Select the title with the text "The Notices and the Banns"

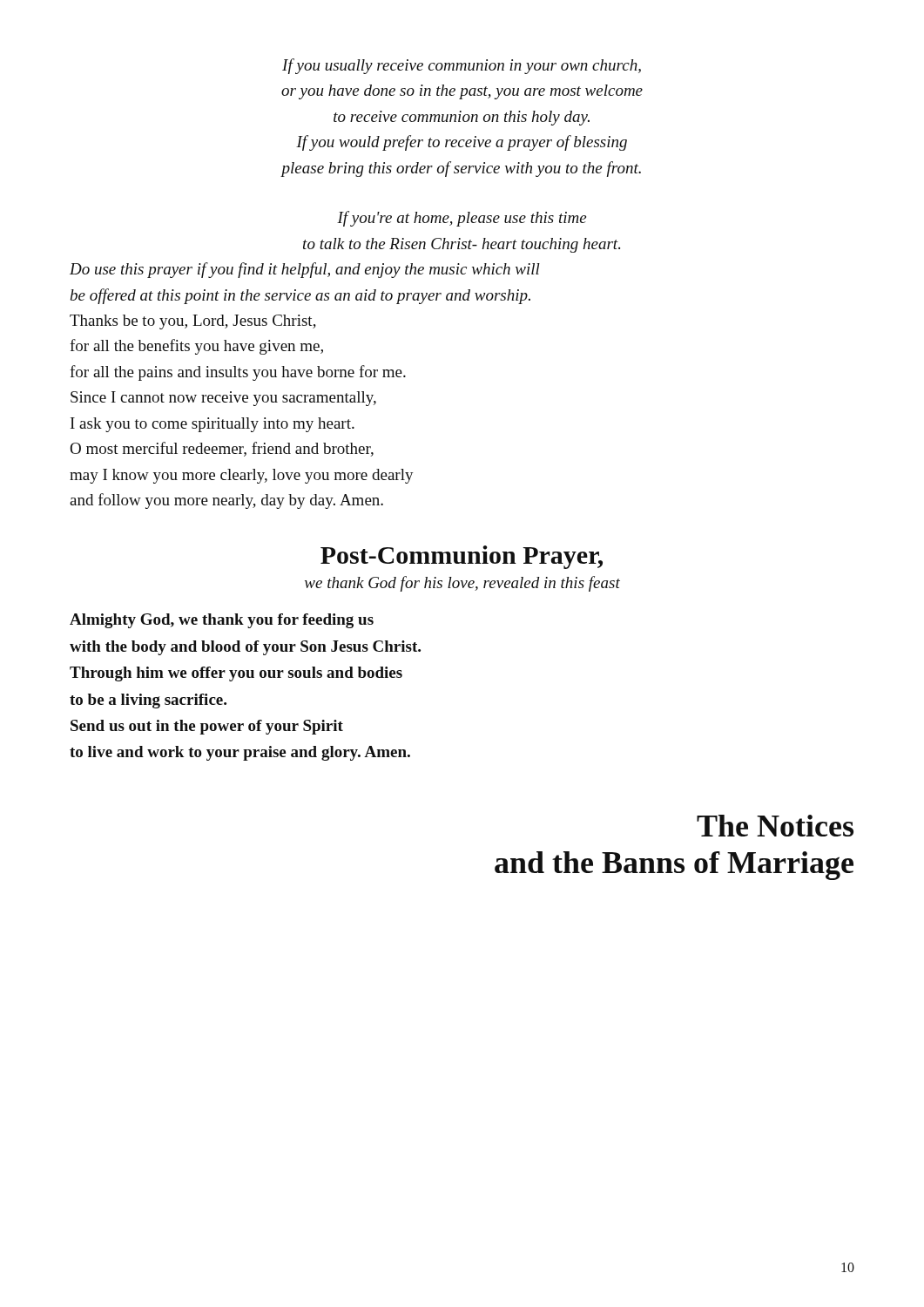(775, 826)
